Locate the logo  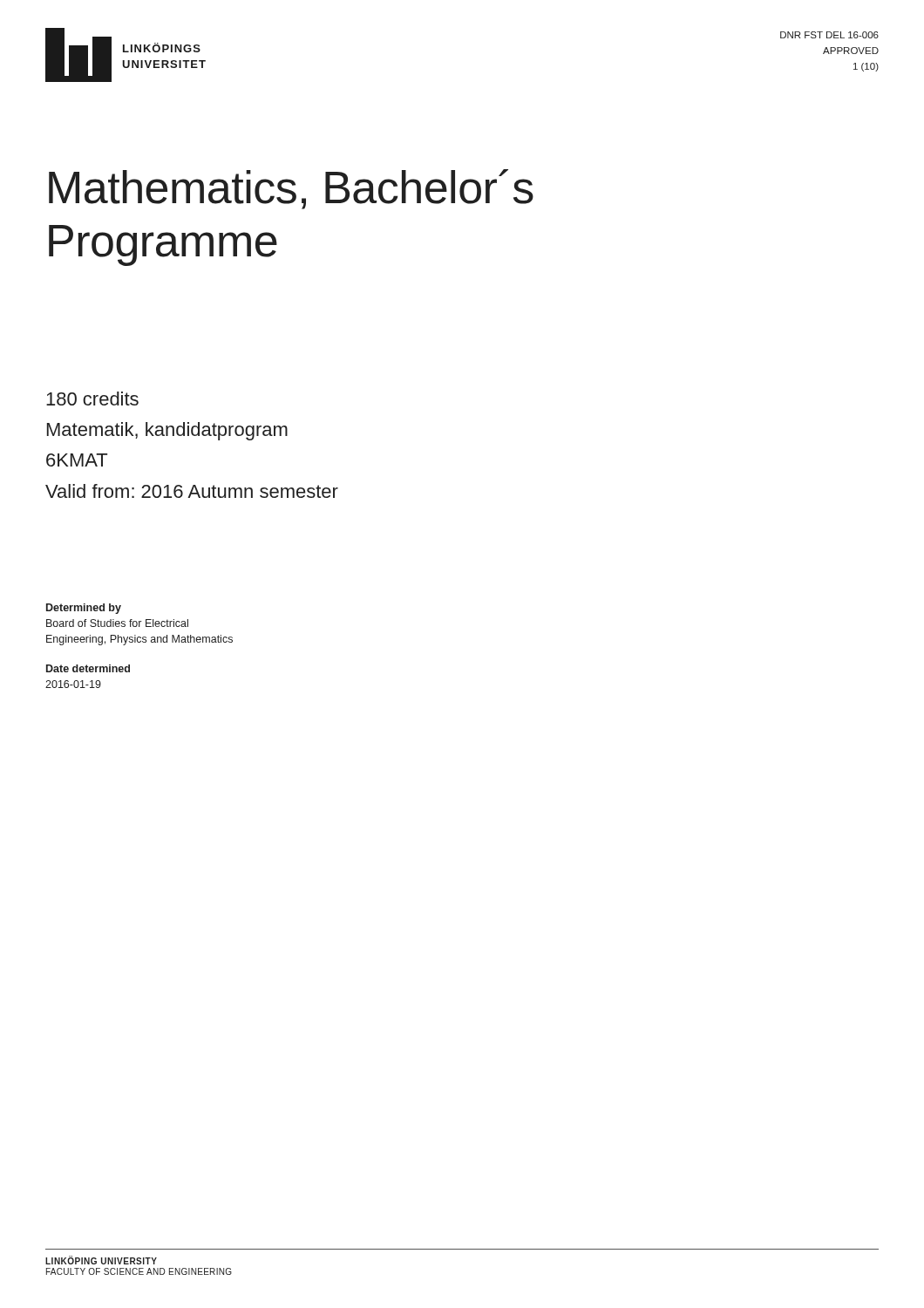point(133,58)
